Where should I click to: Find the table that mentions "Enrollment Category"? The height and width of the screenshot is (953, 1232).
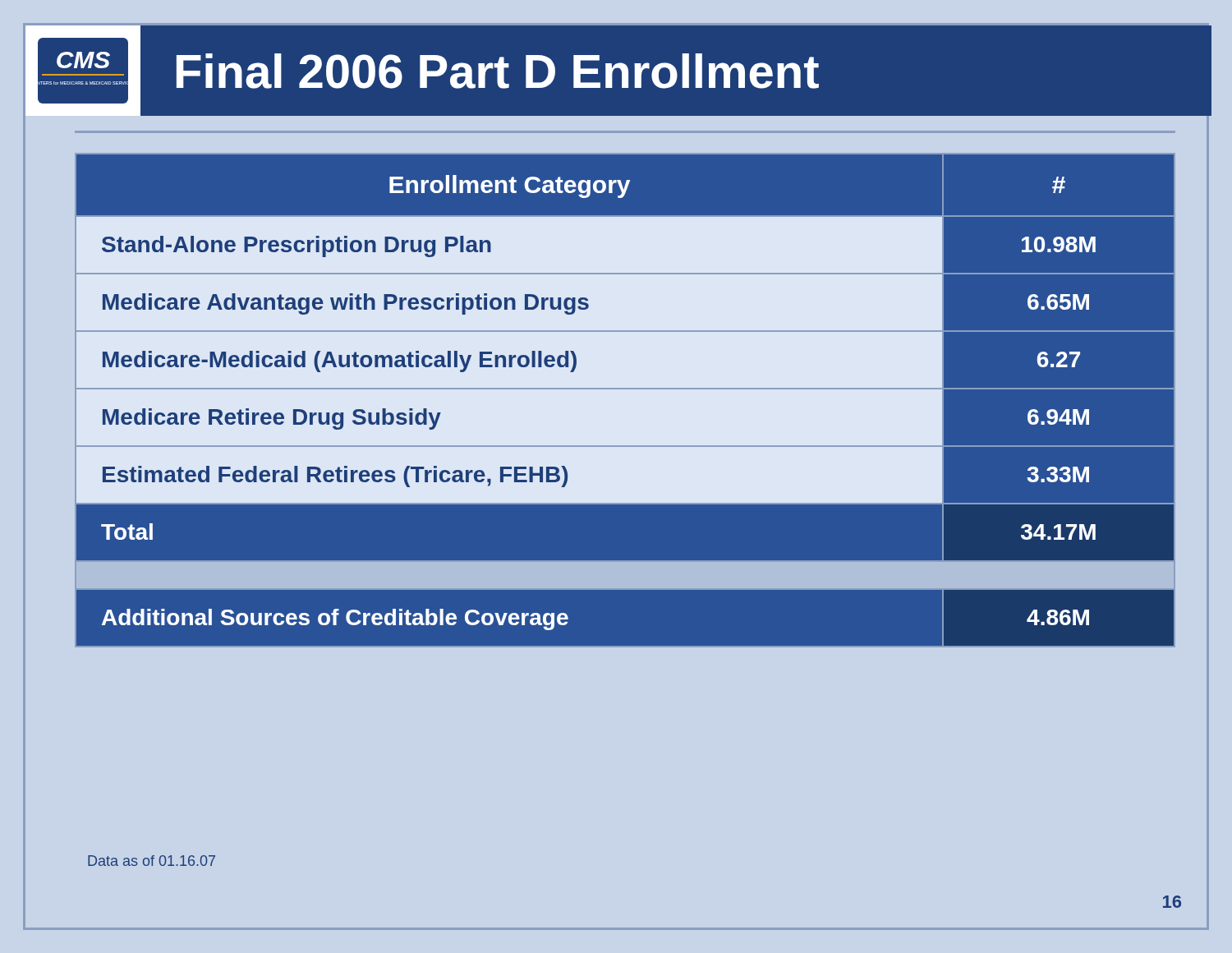coord(625,400)
